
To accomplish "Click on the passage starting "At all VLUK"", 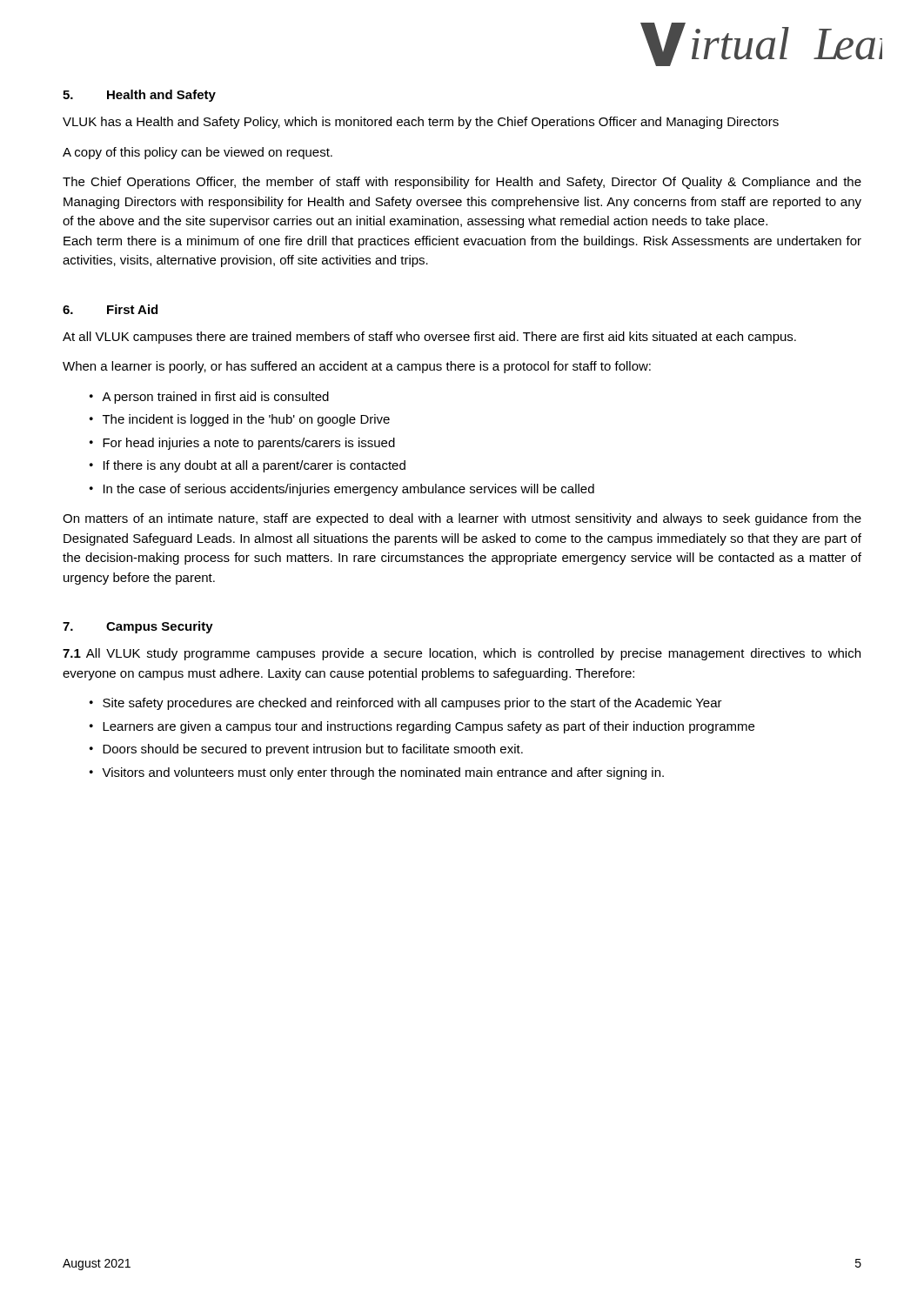I will click(462, 336).
